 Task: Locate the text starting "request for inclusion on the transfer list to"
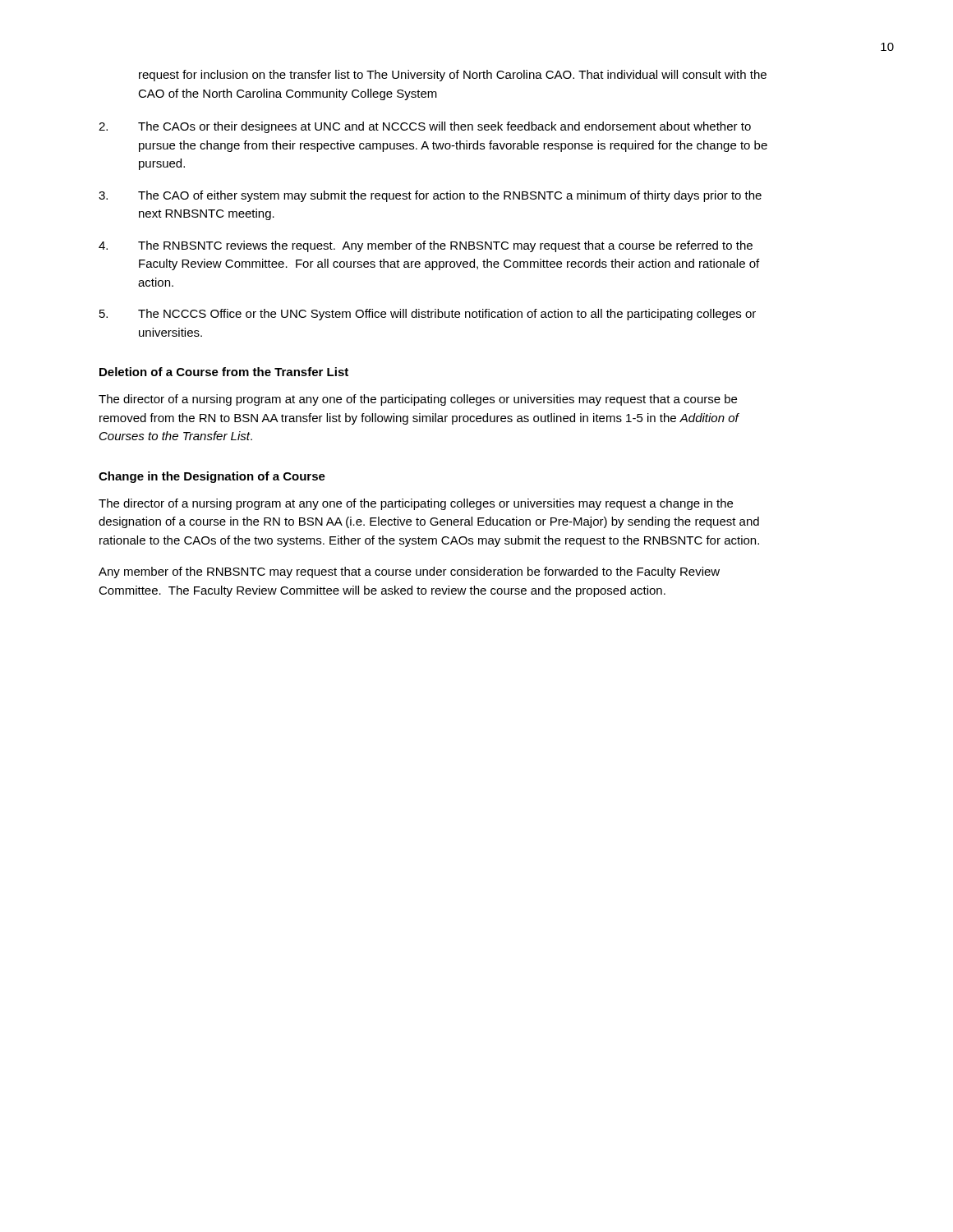[453, 84]
